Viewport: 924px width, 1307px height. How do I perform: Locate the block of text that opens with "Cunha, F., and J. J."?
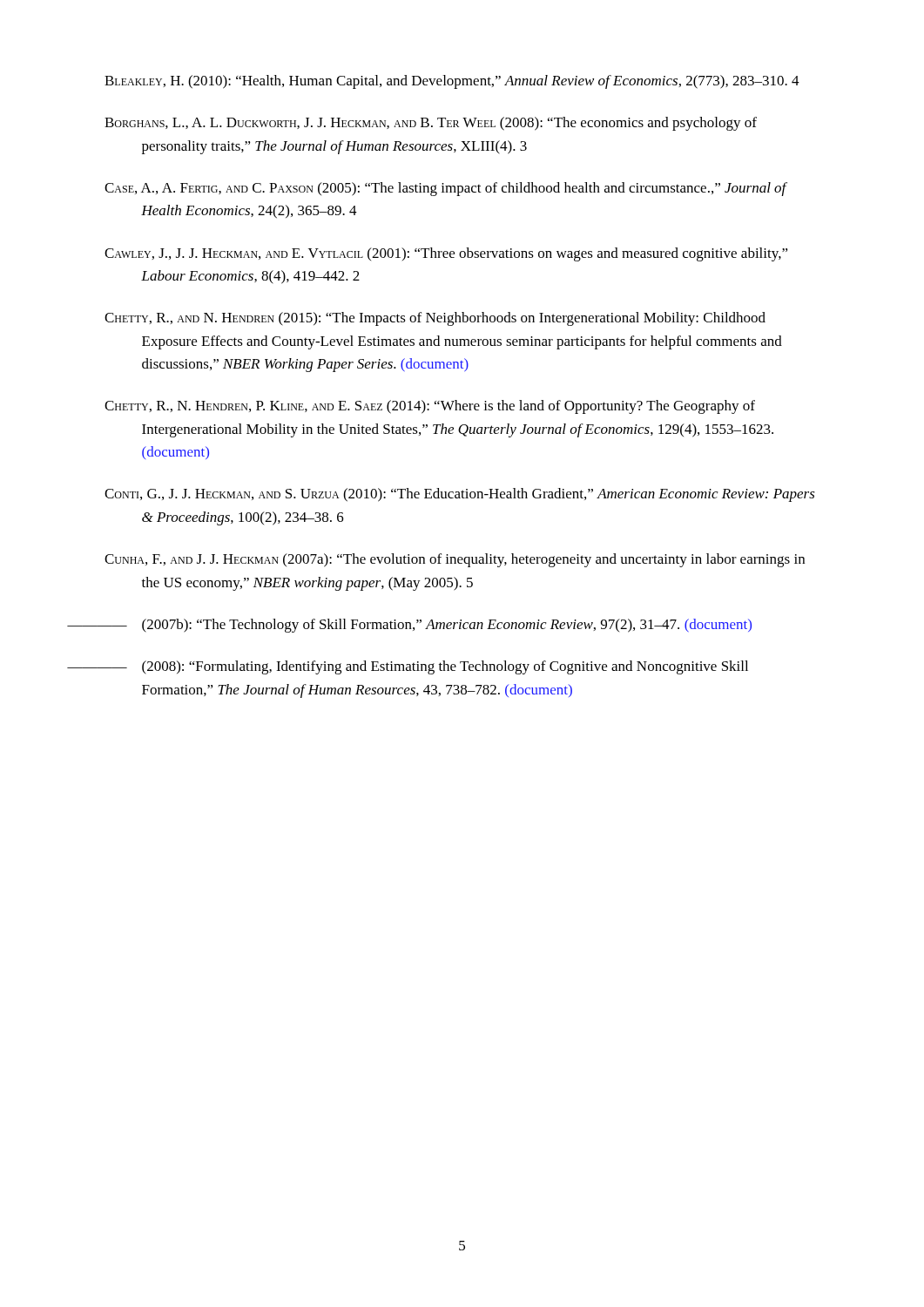point(462,571)
